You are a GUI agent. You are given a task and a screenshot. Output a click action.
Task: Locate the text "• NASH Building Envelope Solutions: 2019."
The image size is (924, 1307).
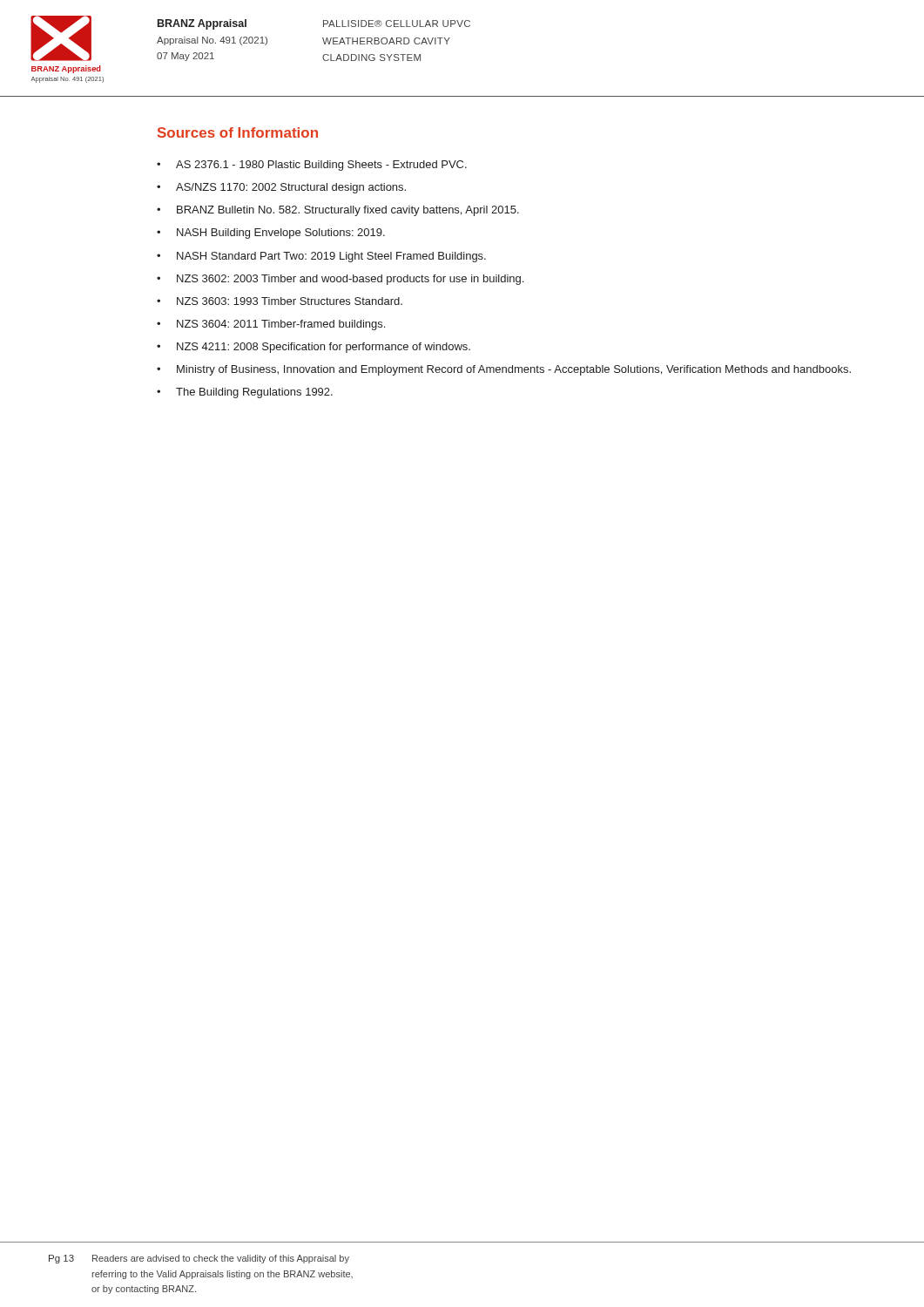tap(271, 234)
